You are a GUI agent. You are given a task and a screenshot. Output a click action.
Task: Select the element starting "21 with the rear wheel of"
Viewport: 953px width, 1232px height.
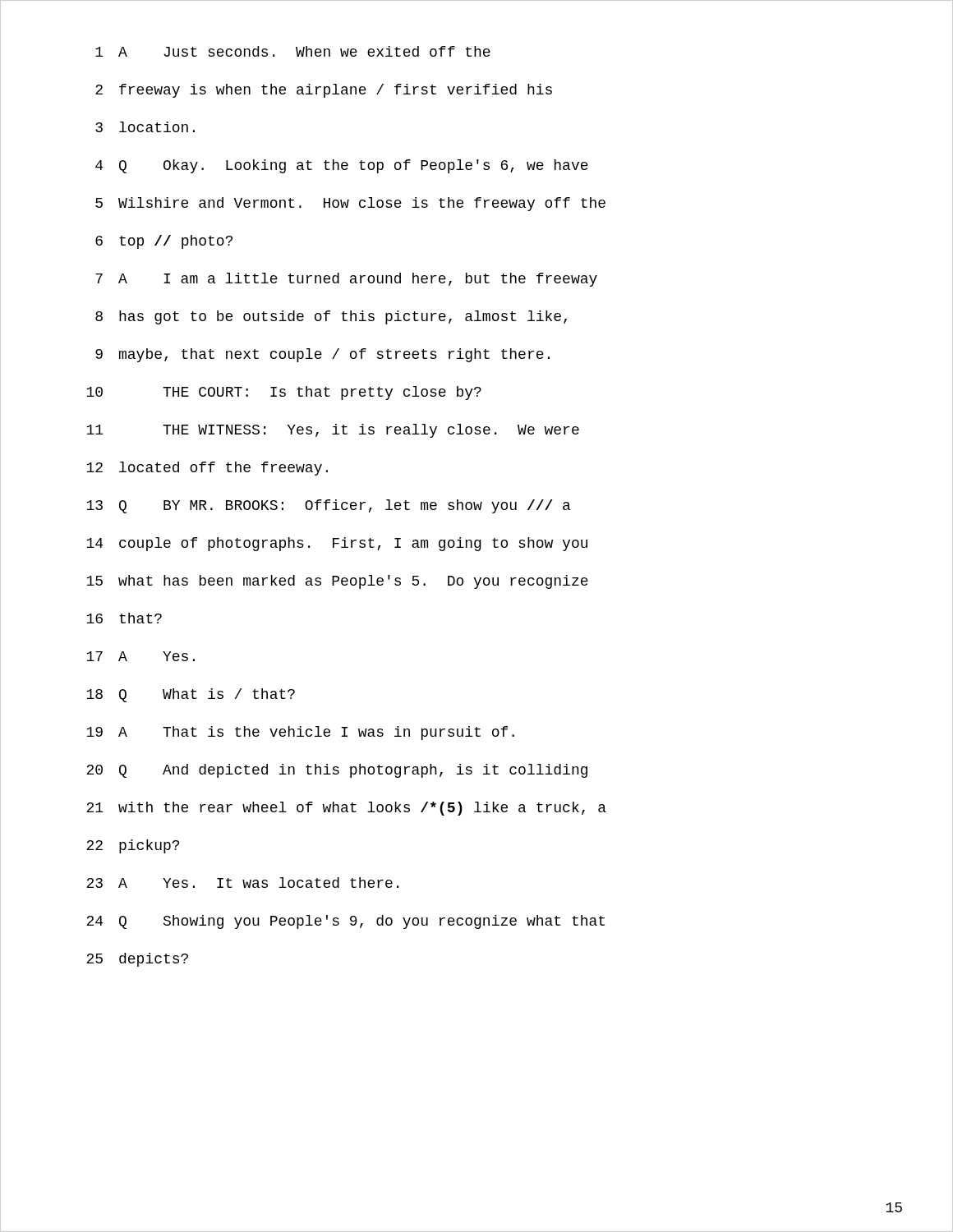pos(485,808)
